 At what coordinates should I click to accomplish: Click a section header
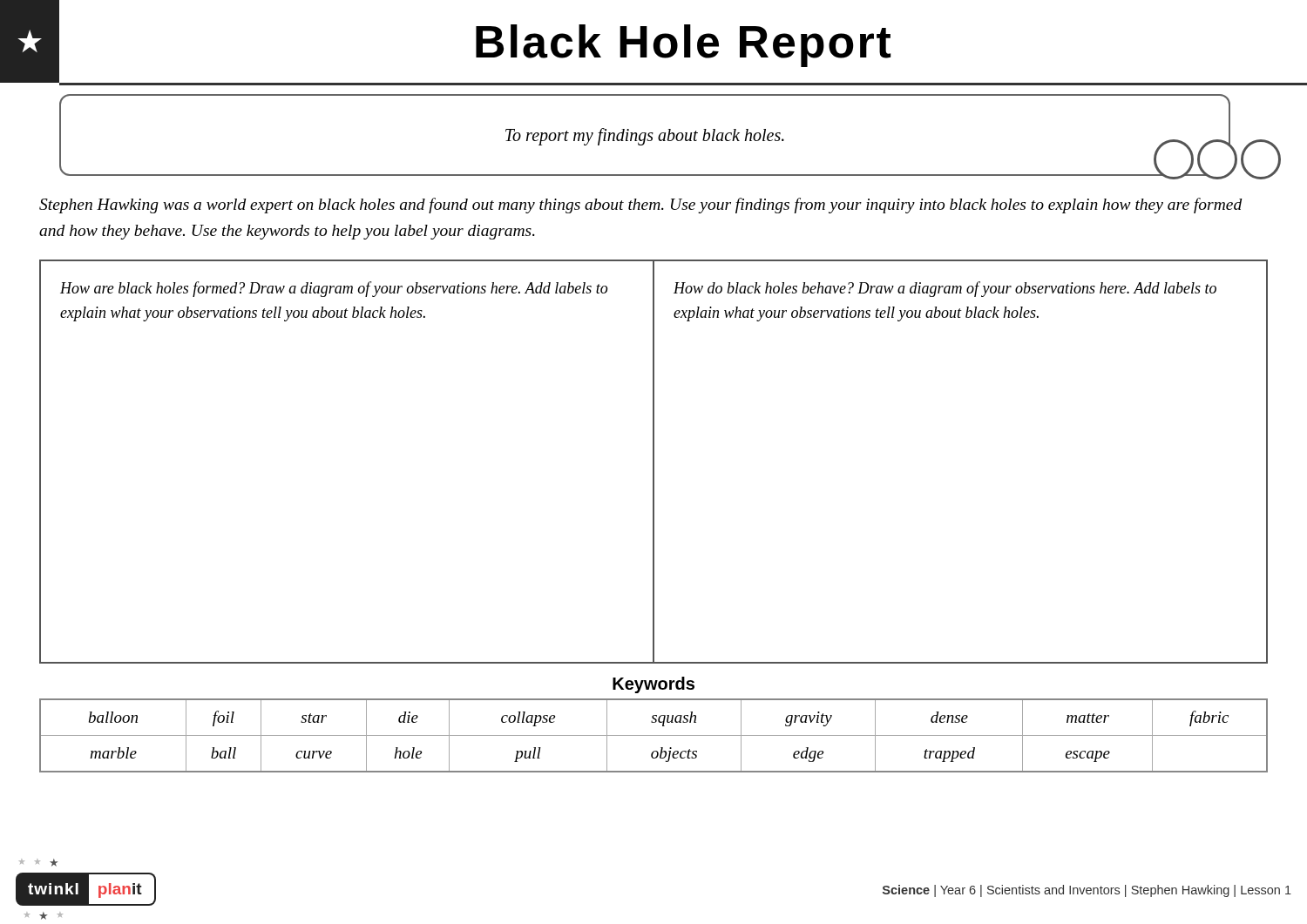[654, 684]
